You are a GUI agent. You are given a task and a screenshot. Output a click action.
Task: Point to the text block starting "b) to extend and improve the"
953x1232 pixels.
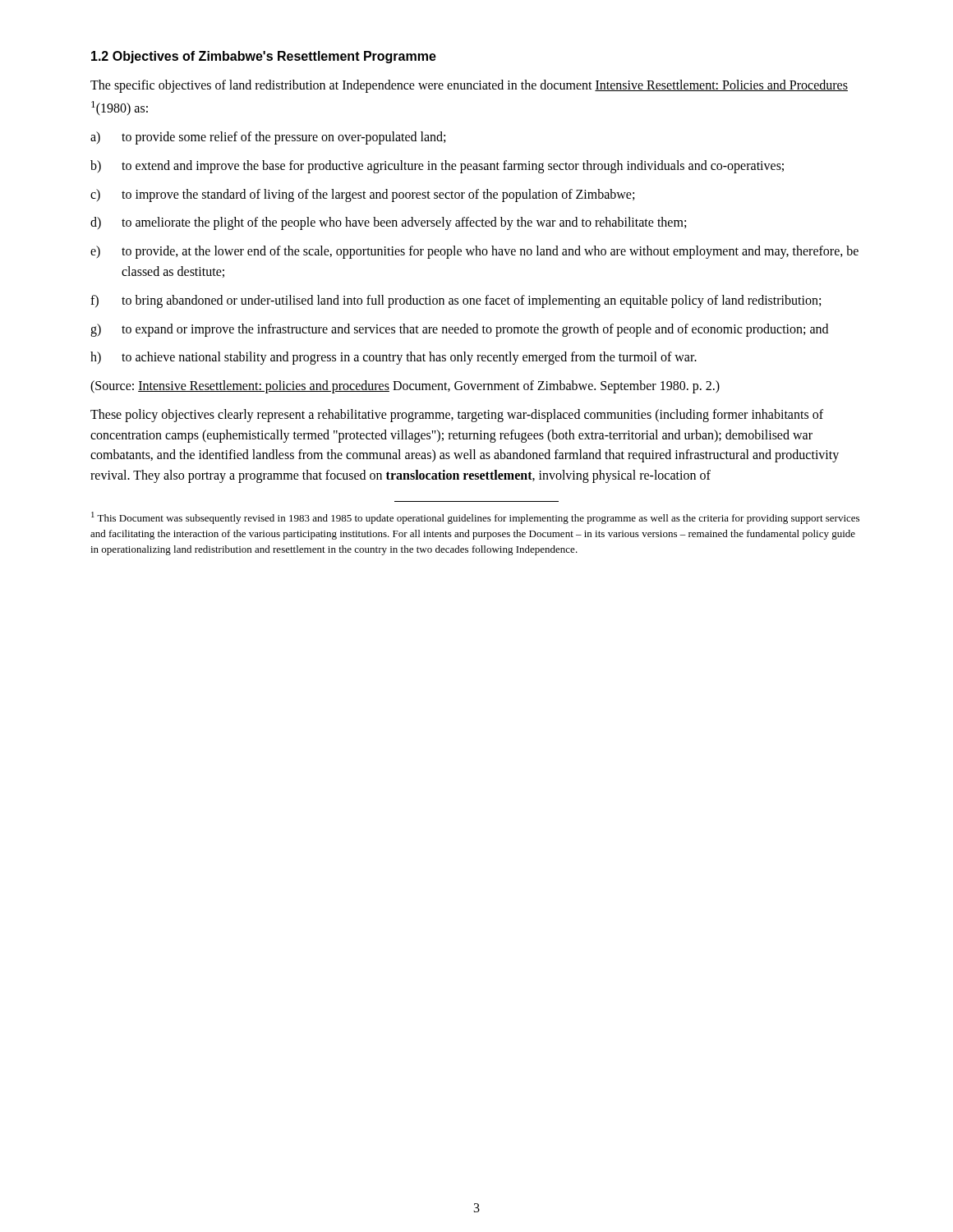point(476,166)
